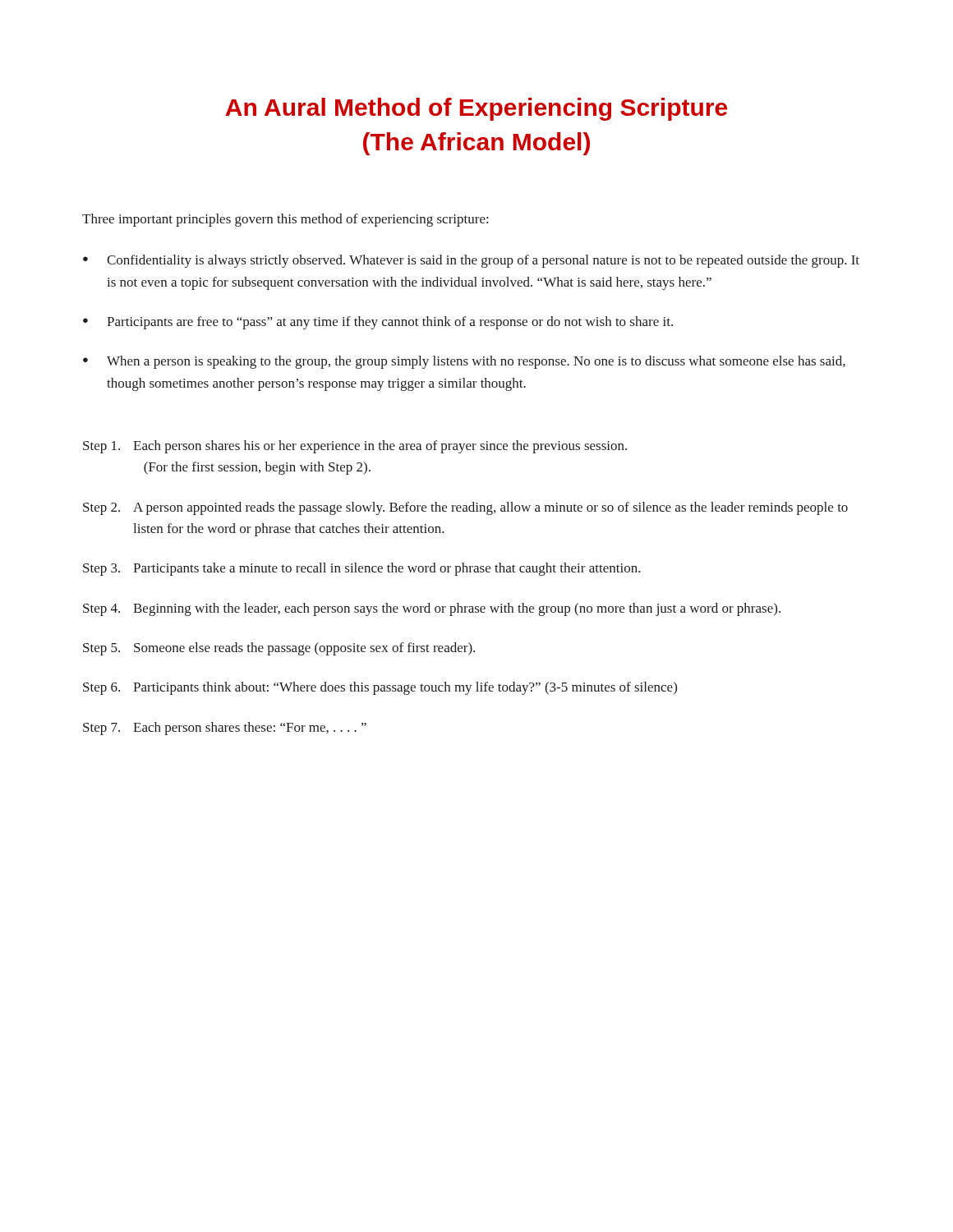This screenshot has width=953, height=1232.
Task: Where is the title that starts "An Aural Method"?
Action: pos(476,125)
